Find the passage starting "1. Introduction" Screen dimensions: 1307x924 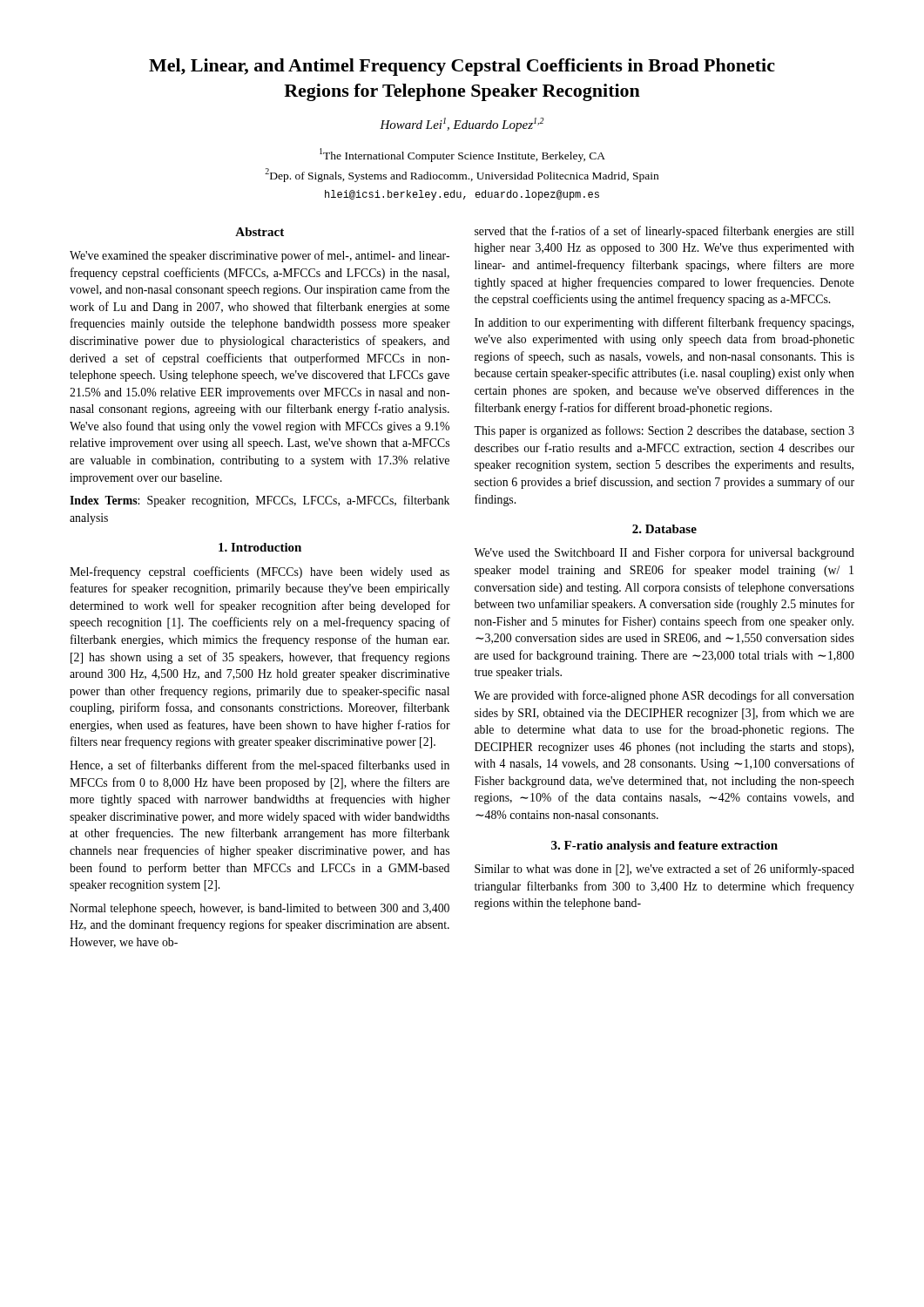tap(260, 548)
